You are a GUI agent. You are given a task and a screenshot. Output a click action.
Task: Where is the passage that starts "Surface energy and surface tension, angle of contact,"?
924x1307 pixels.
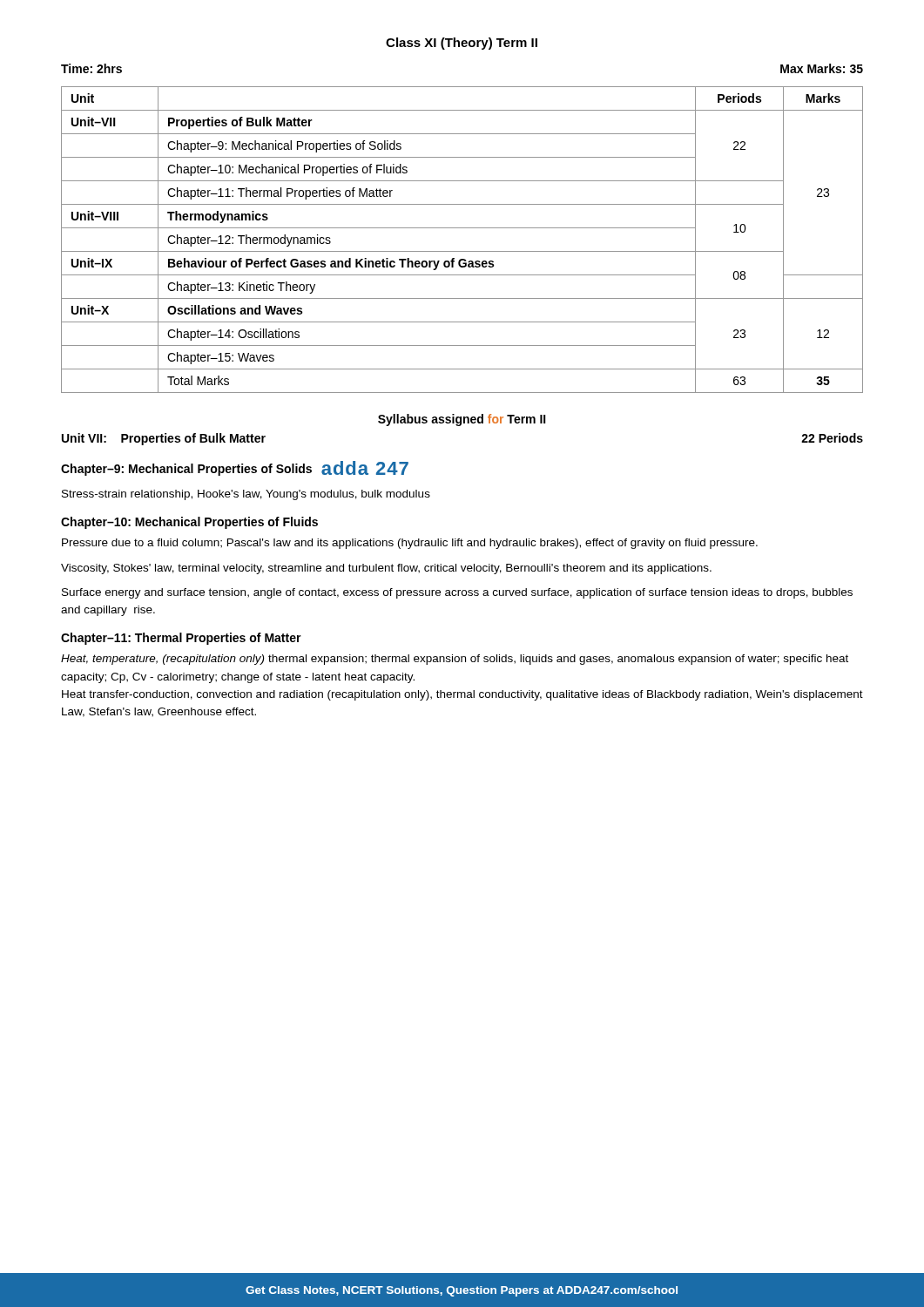pyautogui.click(x=457, y=601)
